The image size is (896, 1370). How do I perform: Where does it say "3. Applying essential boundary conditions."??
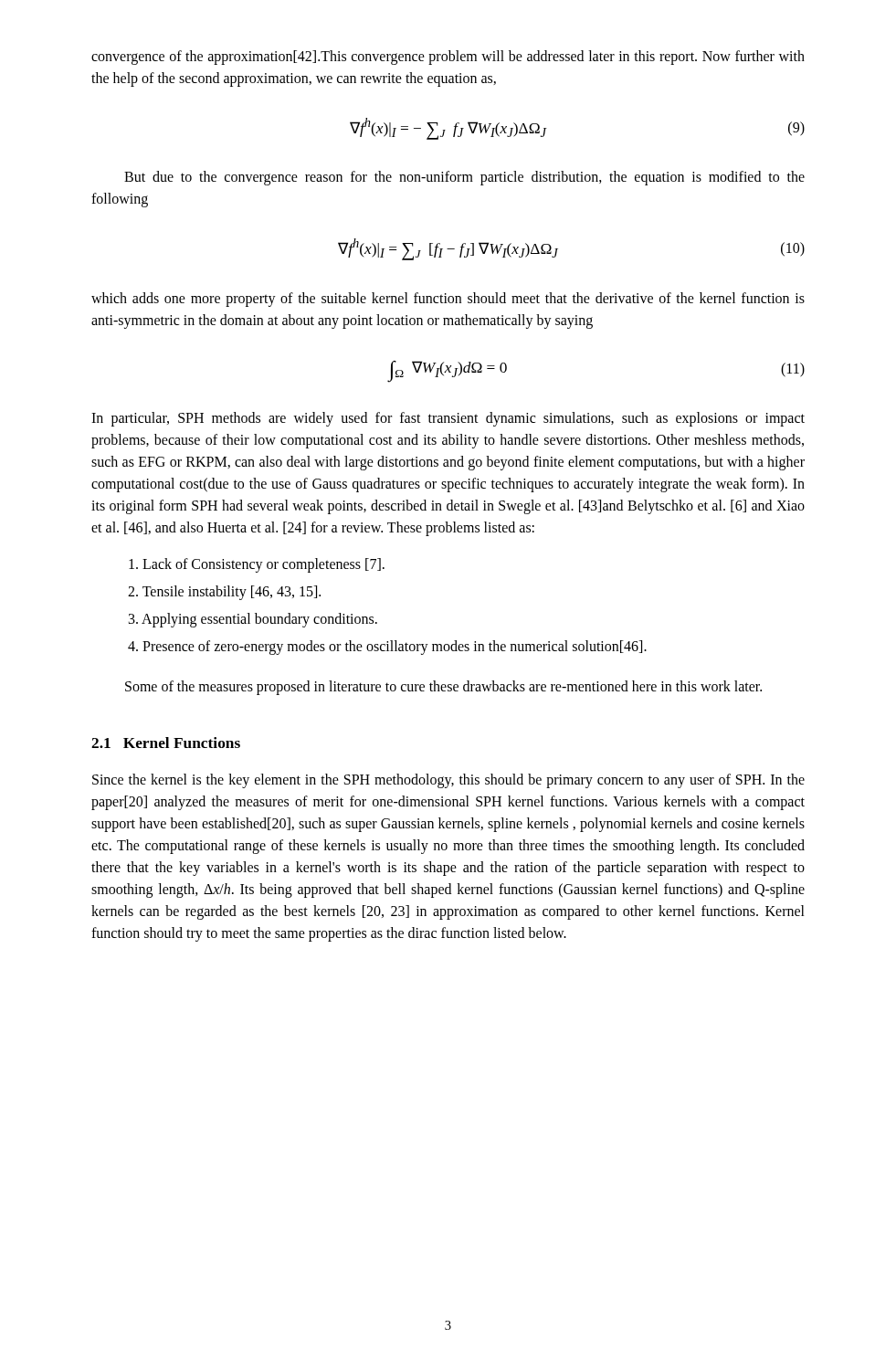click(x=253, y=620)
